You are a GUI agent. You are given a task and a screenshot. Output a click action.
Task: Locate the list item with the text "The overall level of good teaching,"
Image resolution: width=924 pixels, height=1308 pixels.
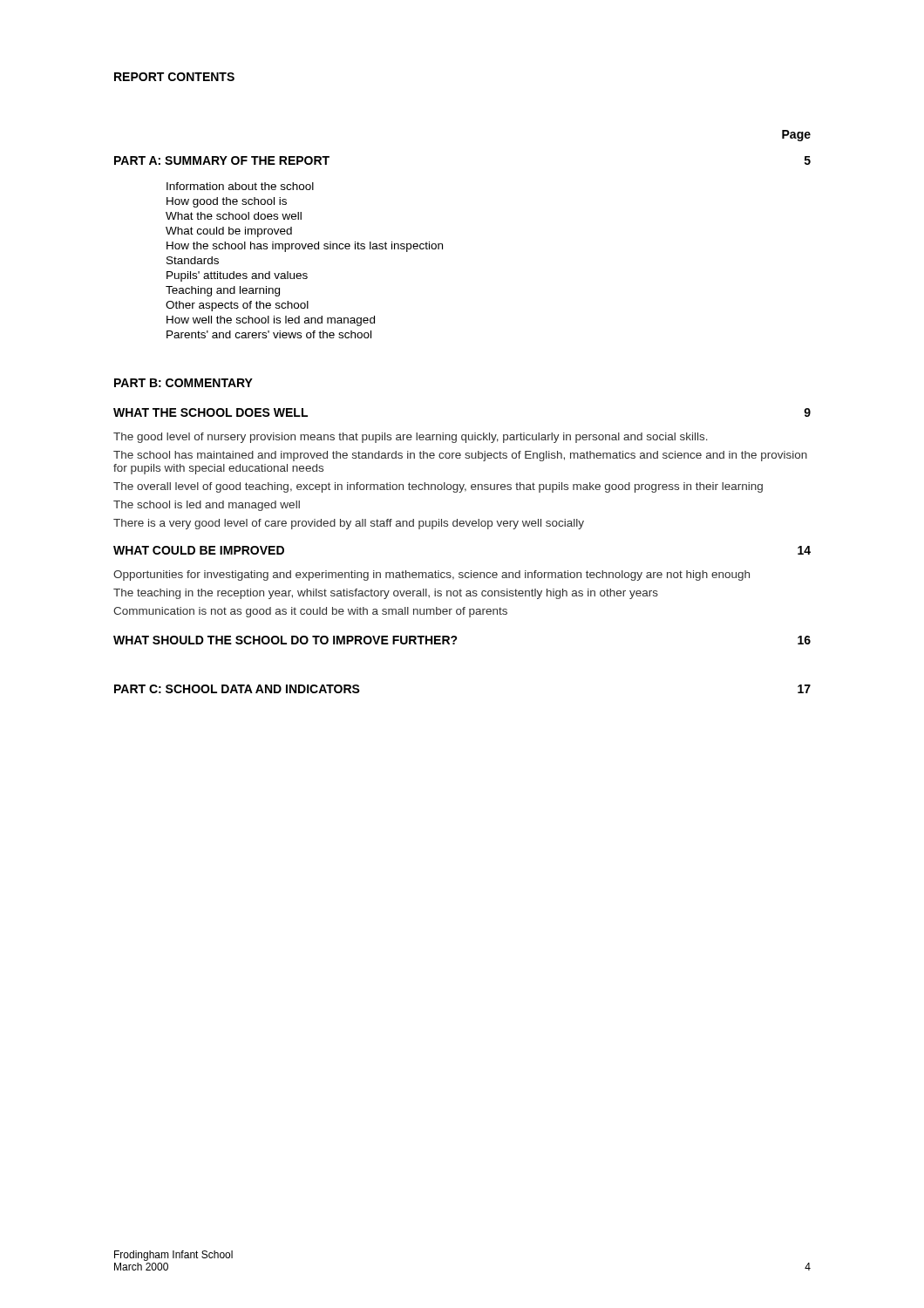tap(438, 486)
